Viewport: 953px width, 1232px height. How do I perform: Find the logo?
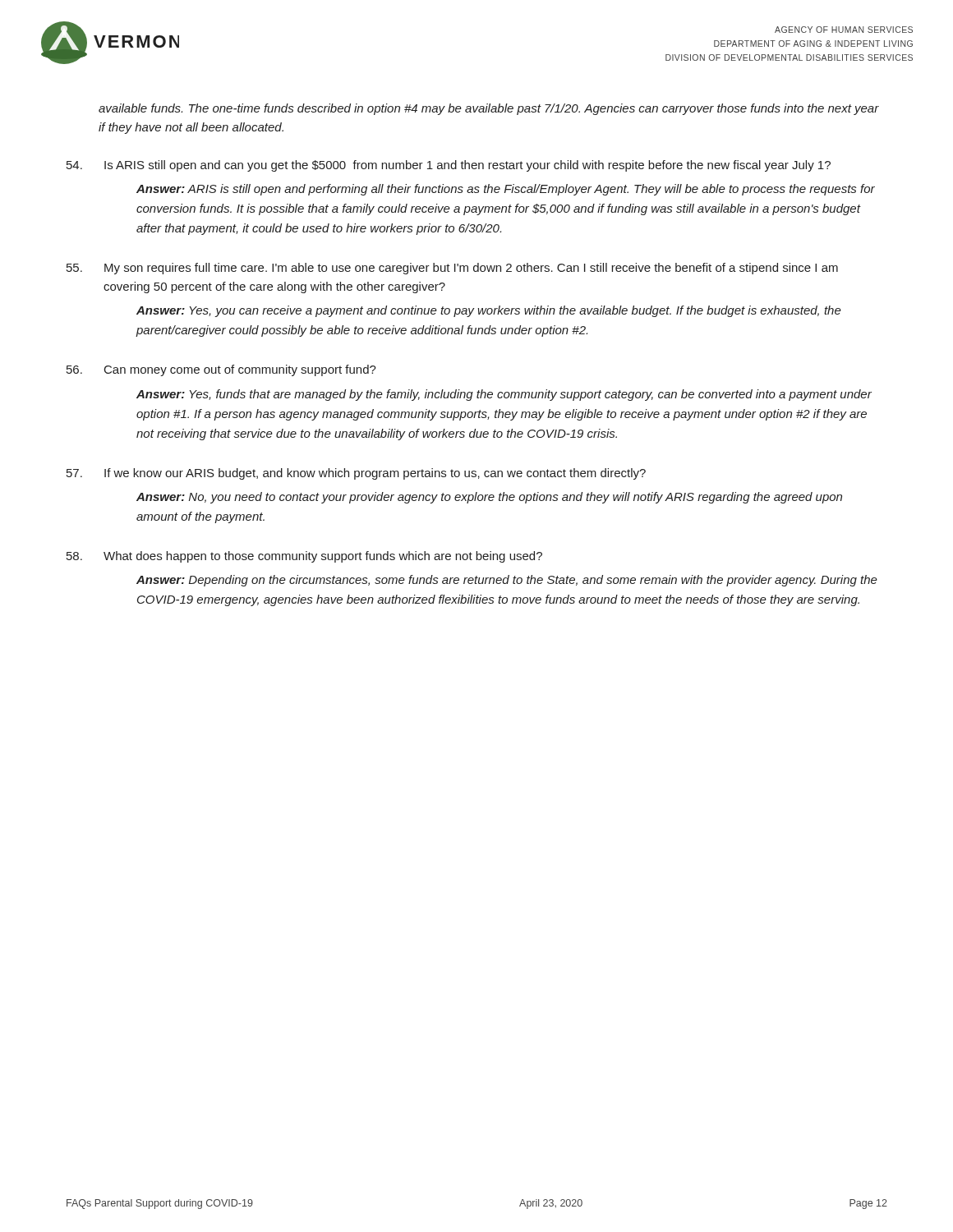click(x=109, y=43)
